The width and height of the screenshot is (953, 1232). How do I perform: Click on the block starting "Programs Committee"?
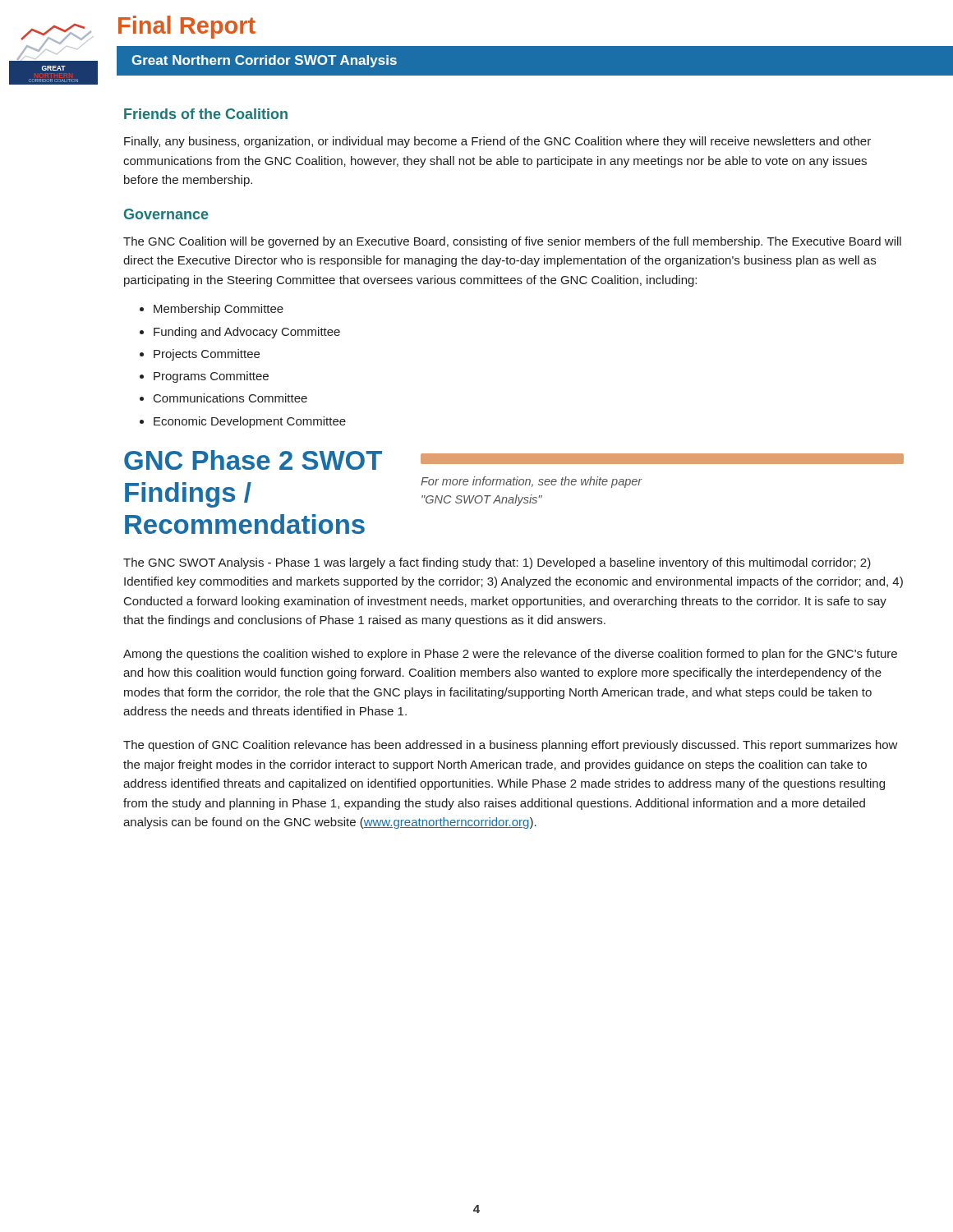click(211, 376)
